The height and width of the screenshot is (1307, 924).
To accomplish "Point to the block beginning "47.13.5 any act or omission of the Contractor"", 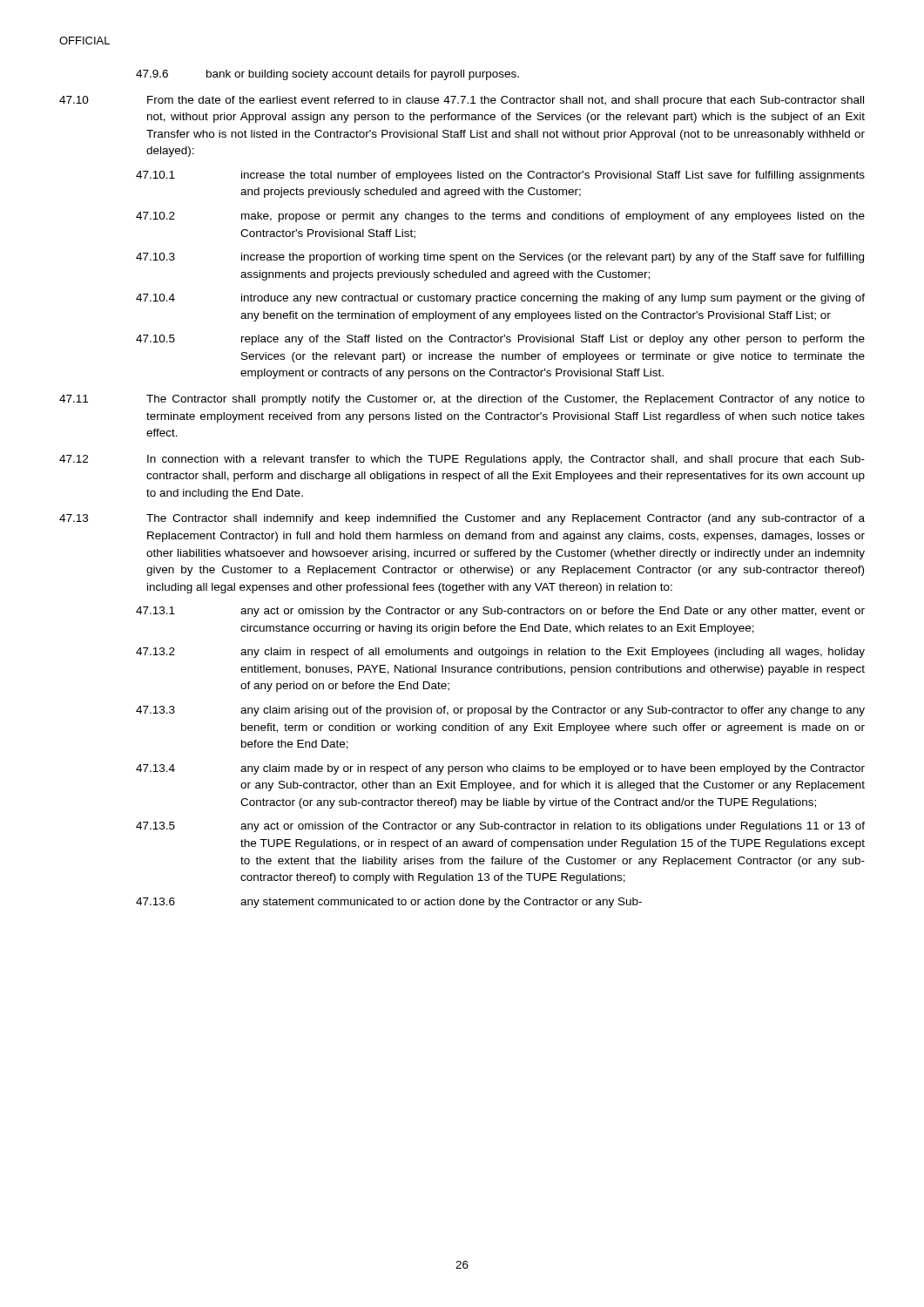I will coord(500,852).
